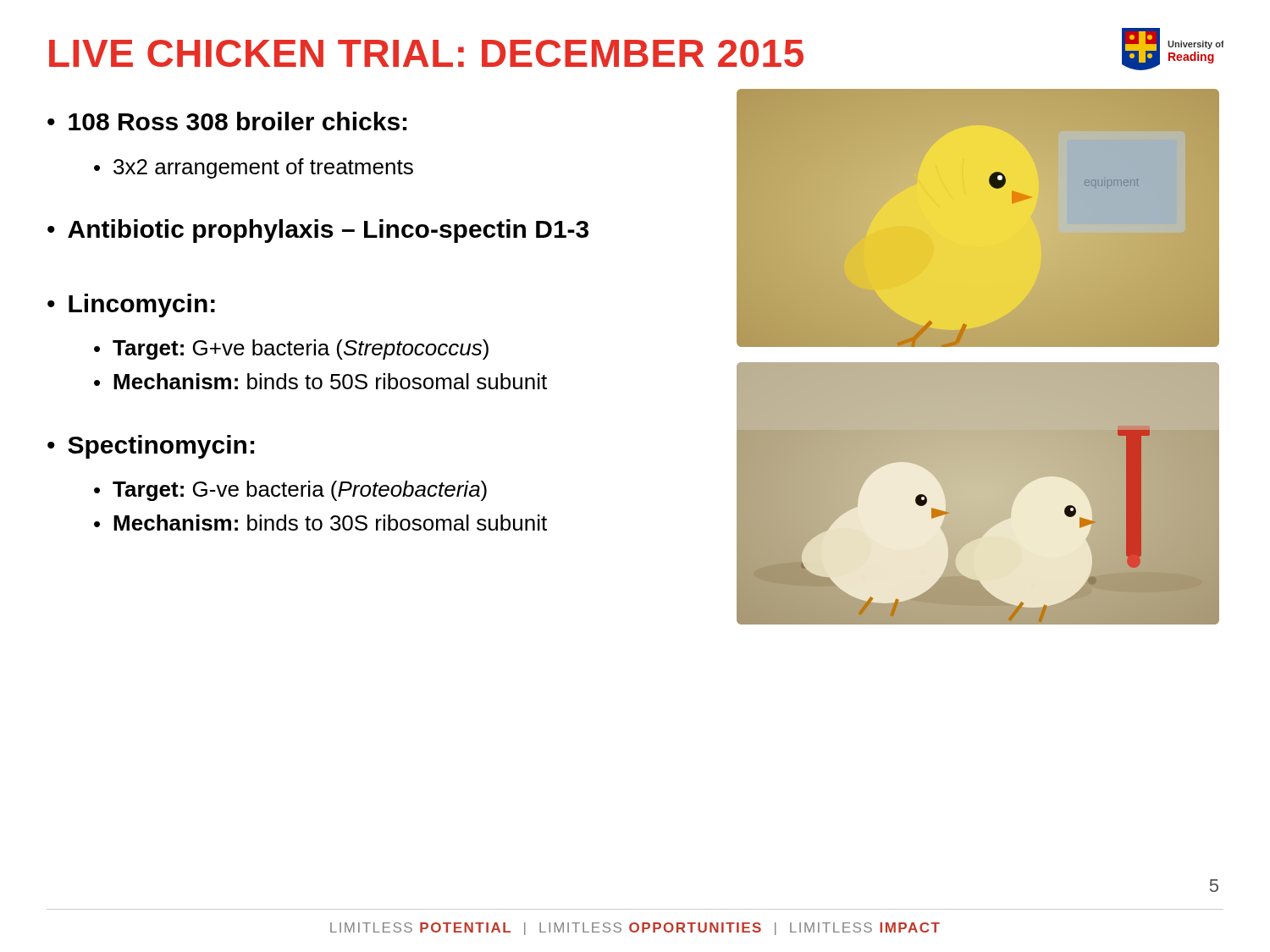Viewport: 1270px width, 952px height.
Task: Locate the list item containing "• Target: G-ve bacteria (Proteobacteria)"
Action: pos(291,490)
